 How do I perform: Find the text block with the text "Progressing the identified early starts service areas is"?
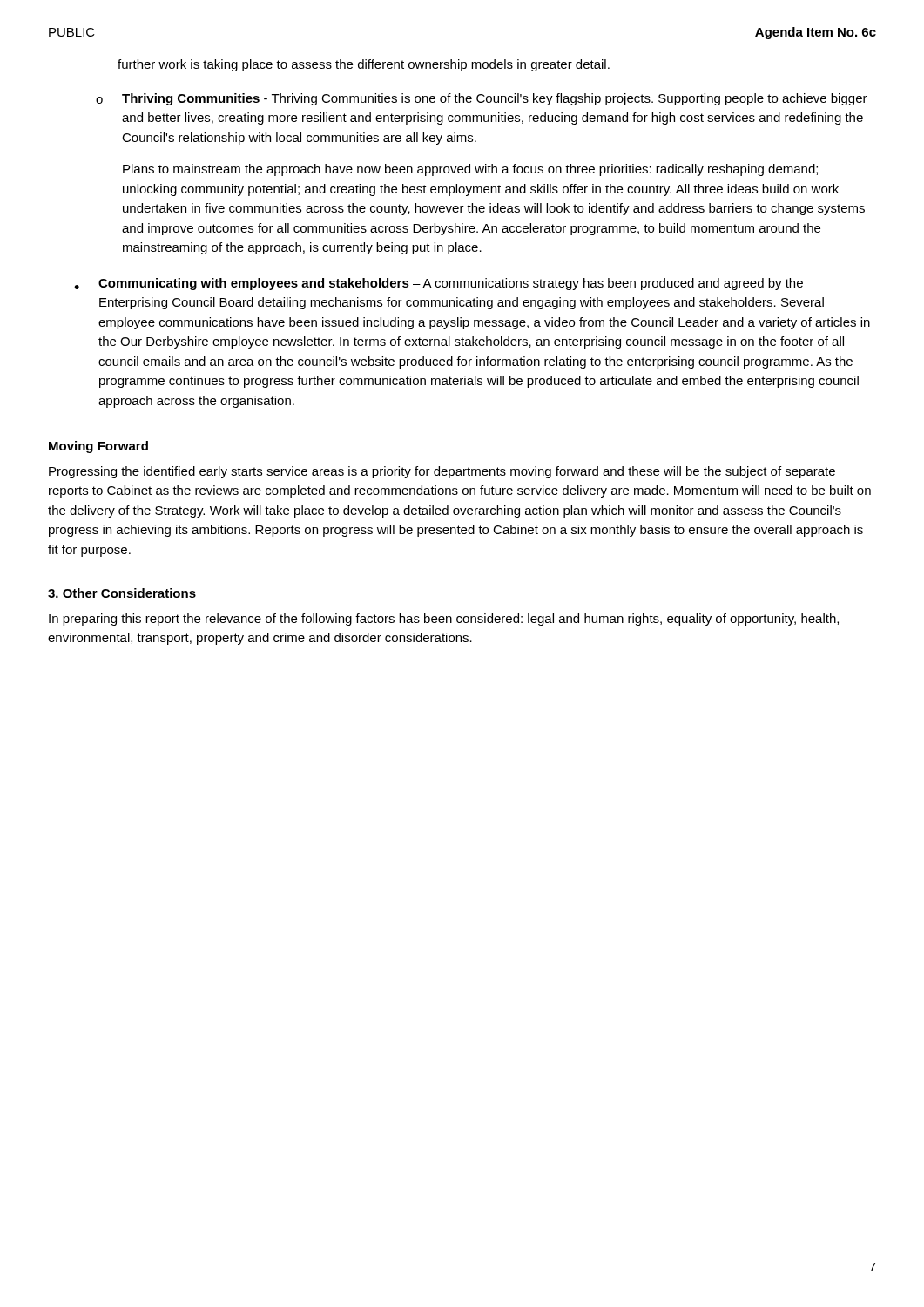[460, 510]
